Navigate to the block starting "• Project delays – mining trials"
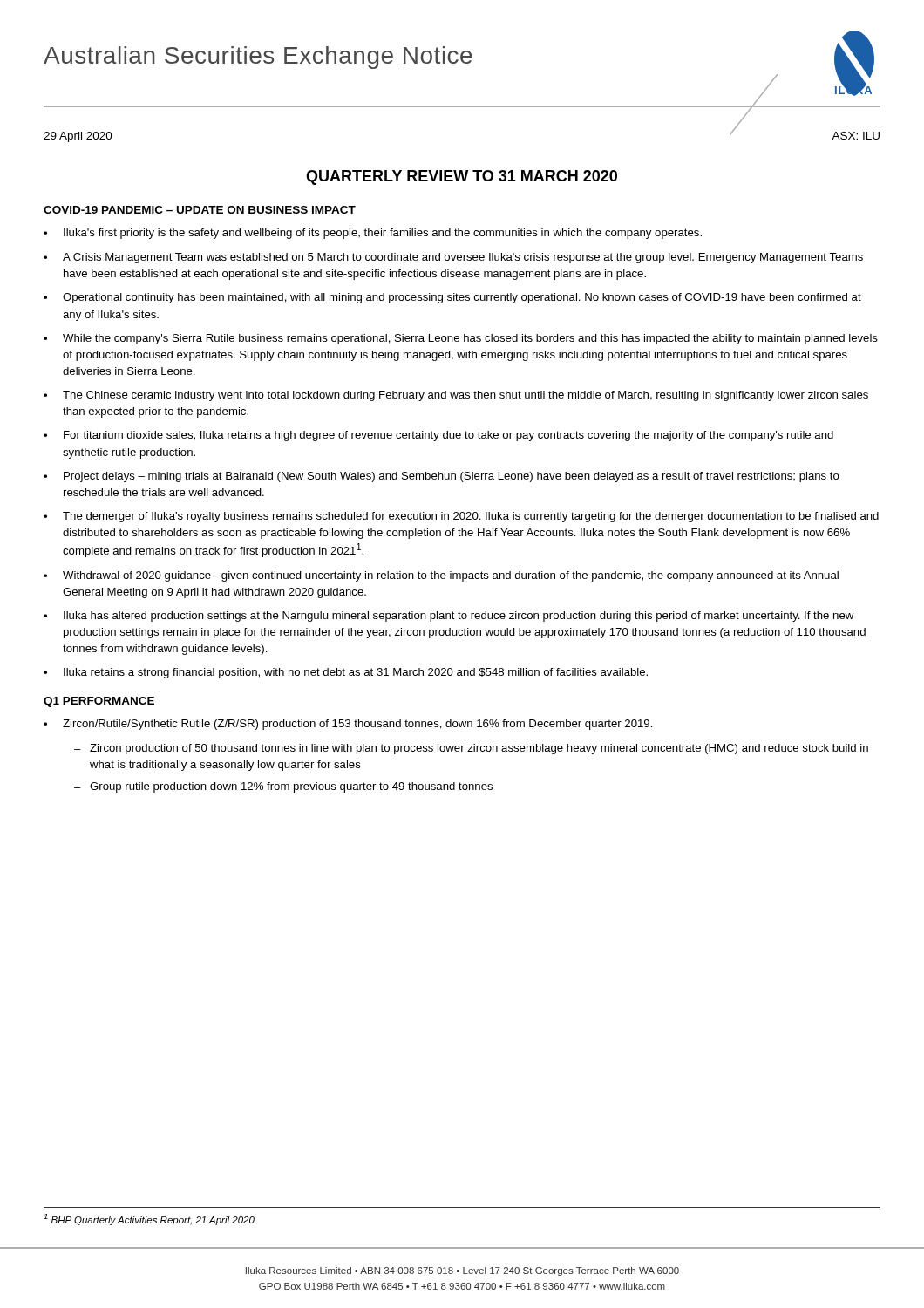 pos(462,484)
